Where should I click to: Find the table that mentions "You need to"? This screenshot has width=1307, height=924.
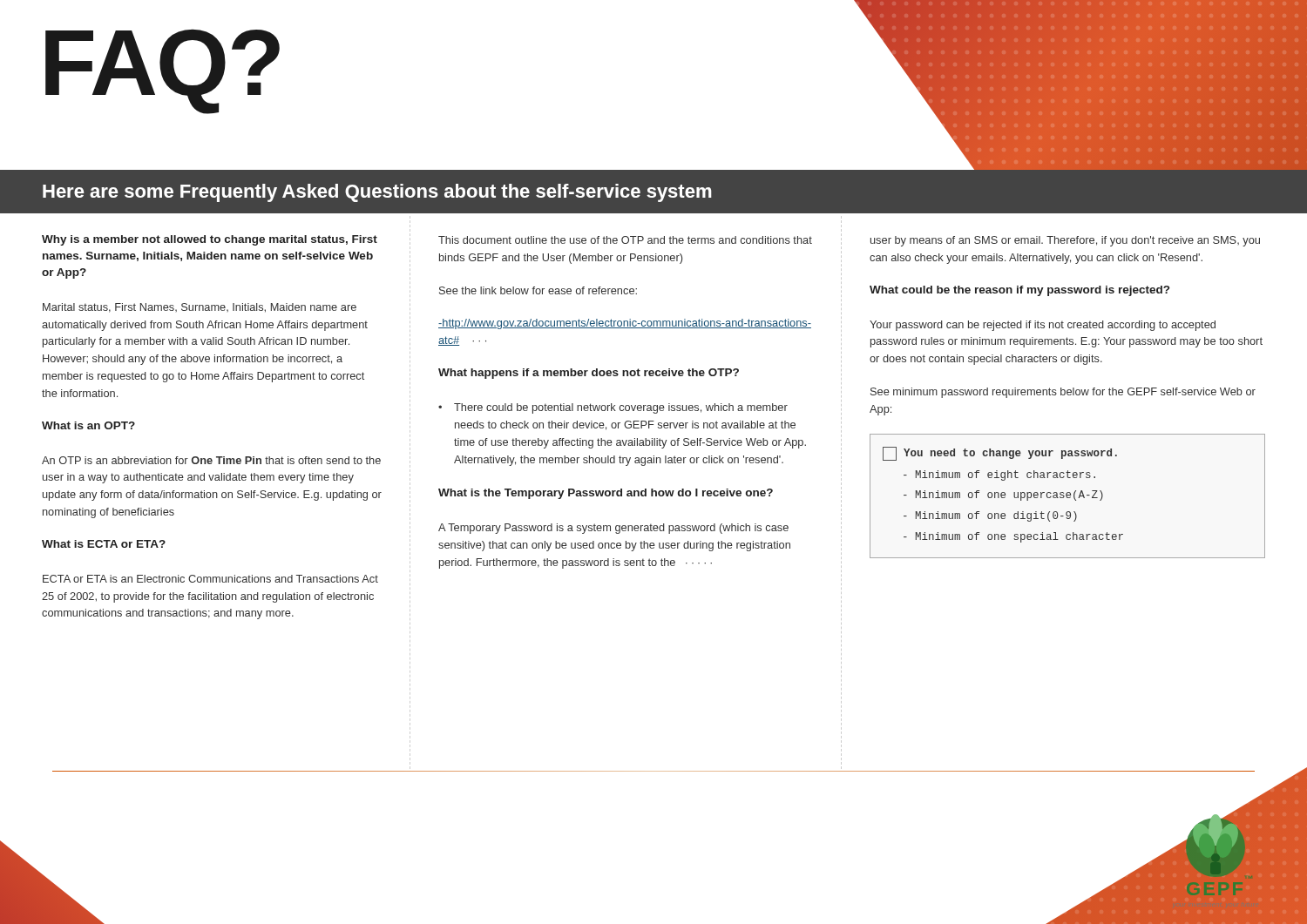1067,496
